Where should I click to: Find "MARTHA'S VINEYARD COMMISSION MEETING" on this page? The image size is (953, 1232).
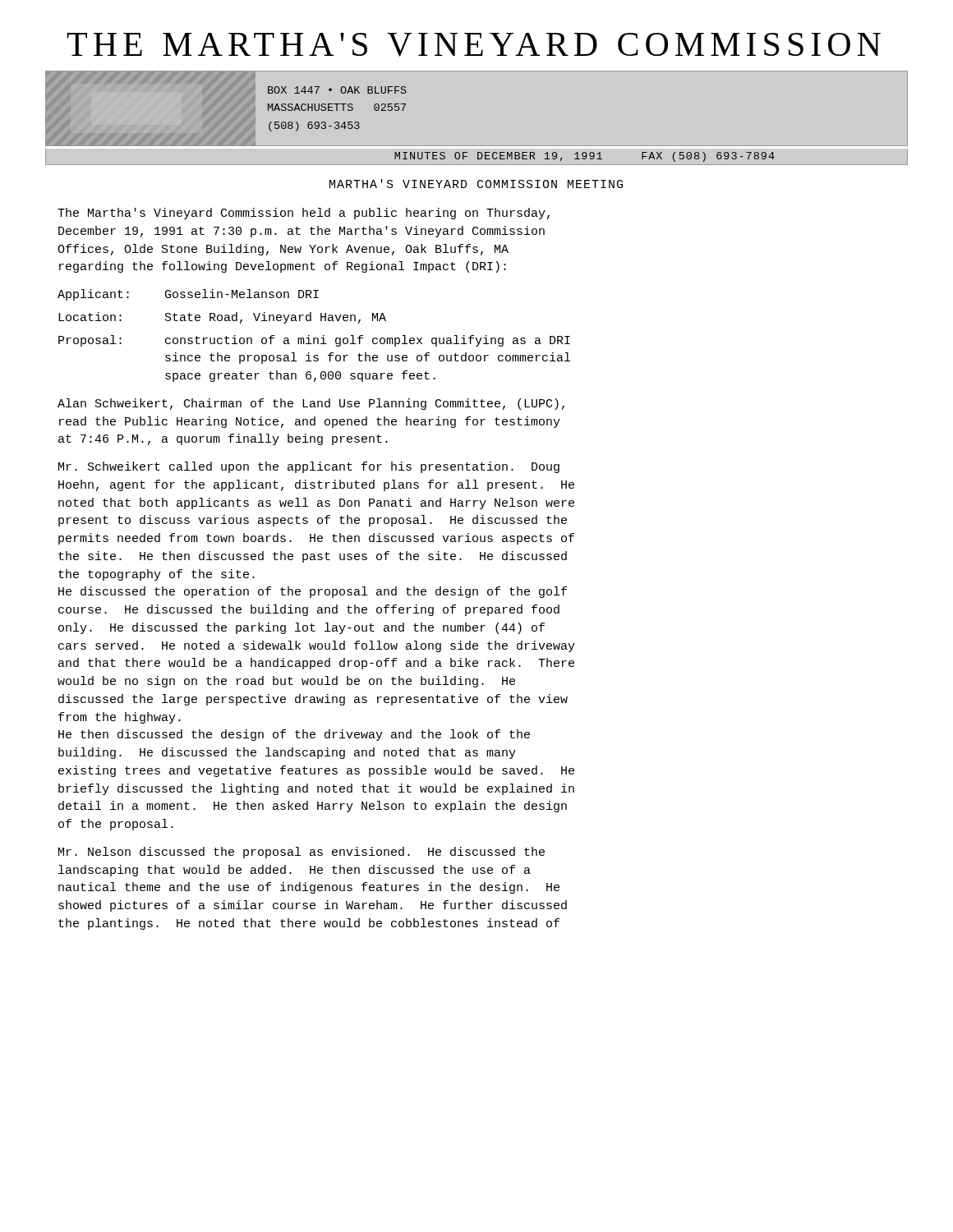pyautogui.click(x=476, y=185)
